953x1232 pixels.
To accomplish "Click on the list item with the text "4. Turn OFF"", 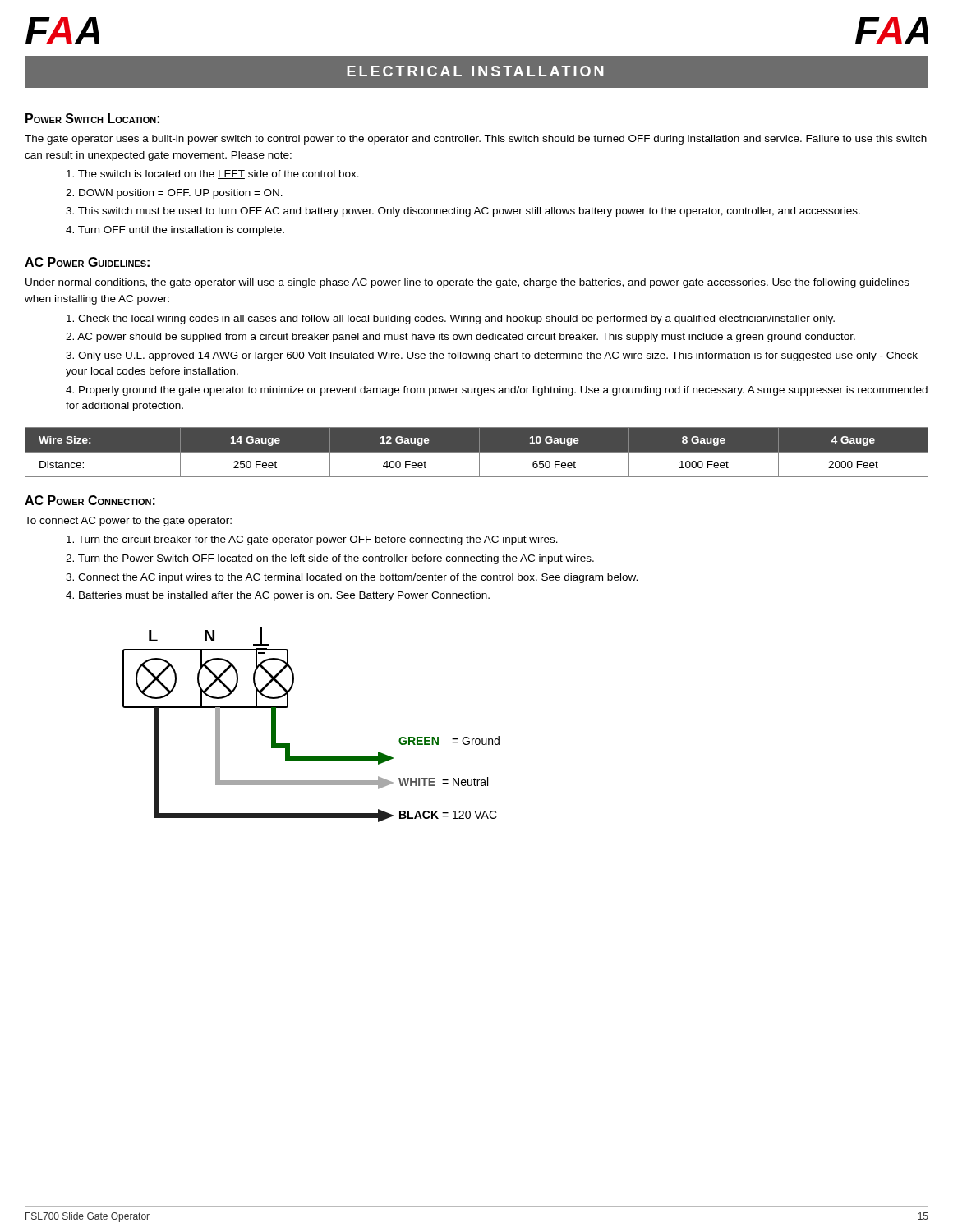I will (x=175, y=229).
